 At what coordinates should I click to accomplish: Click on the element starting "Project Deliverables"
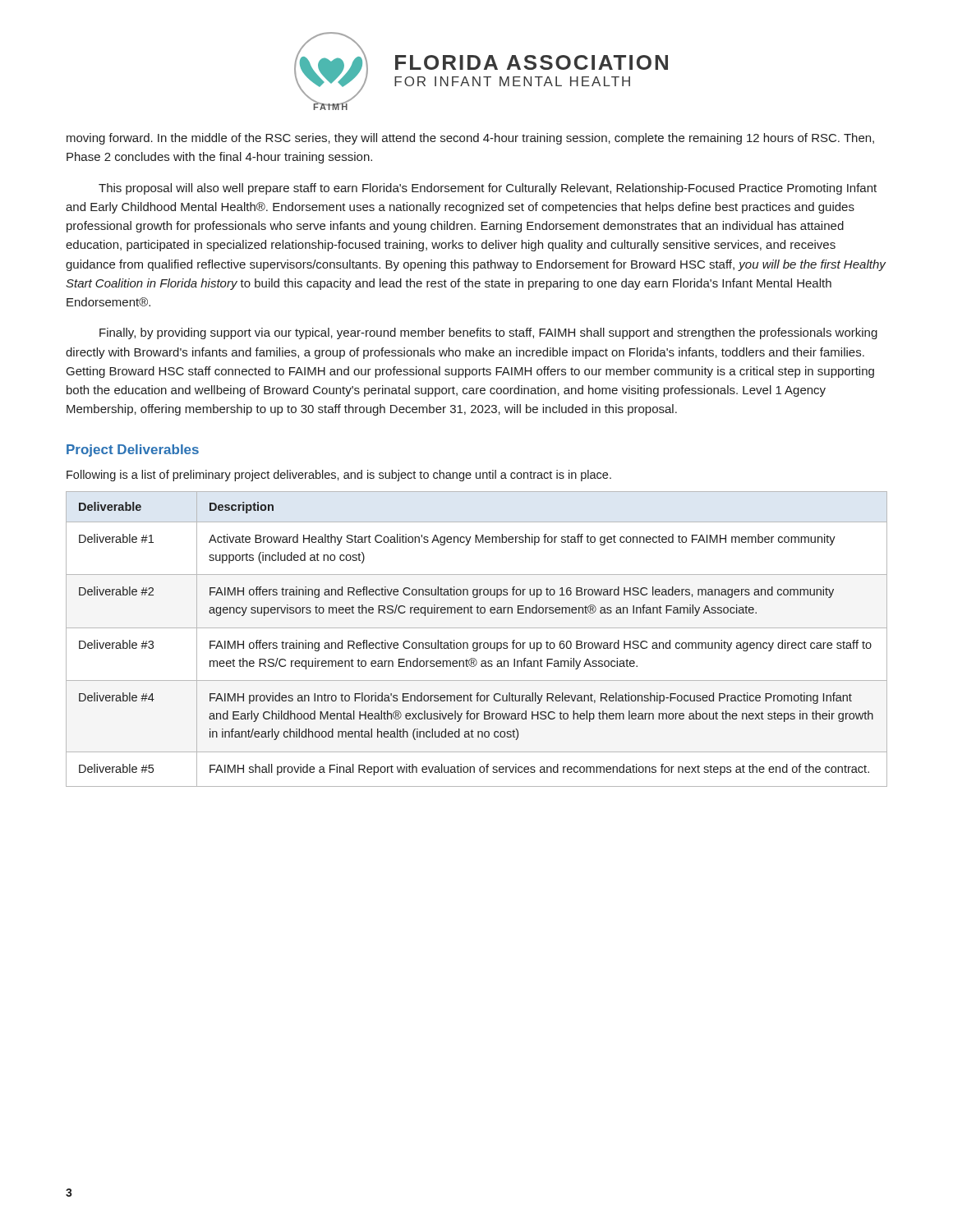(x=133, y=449)
